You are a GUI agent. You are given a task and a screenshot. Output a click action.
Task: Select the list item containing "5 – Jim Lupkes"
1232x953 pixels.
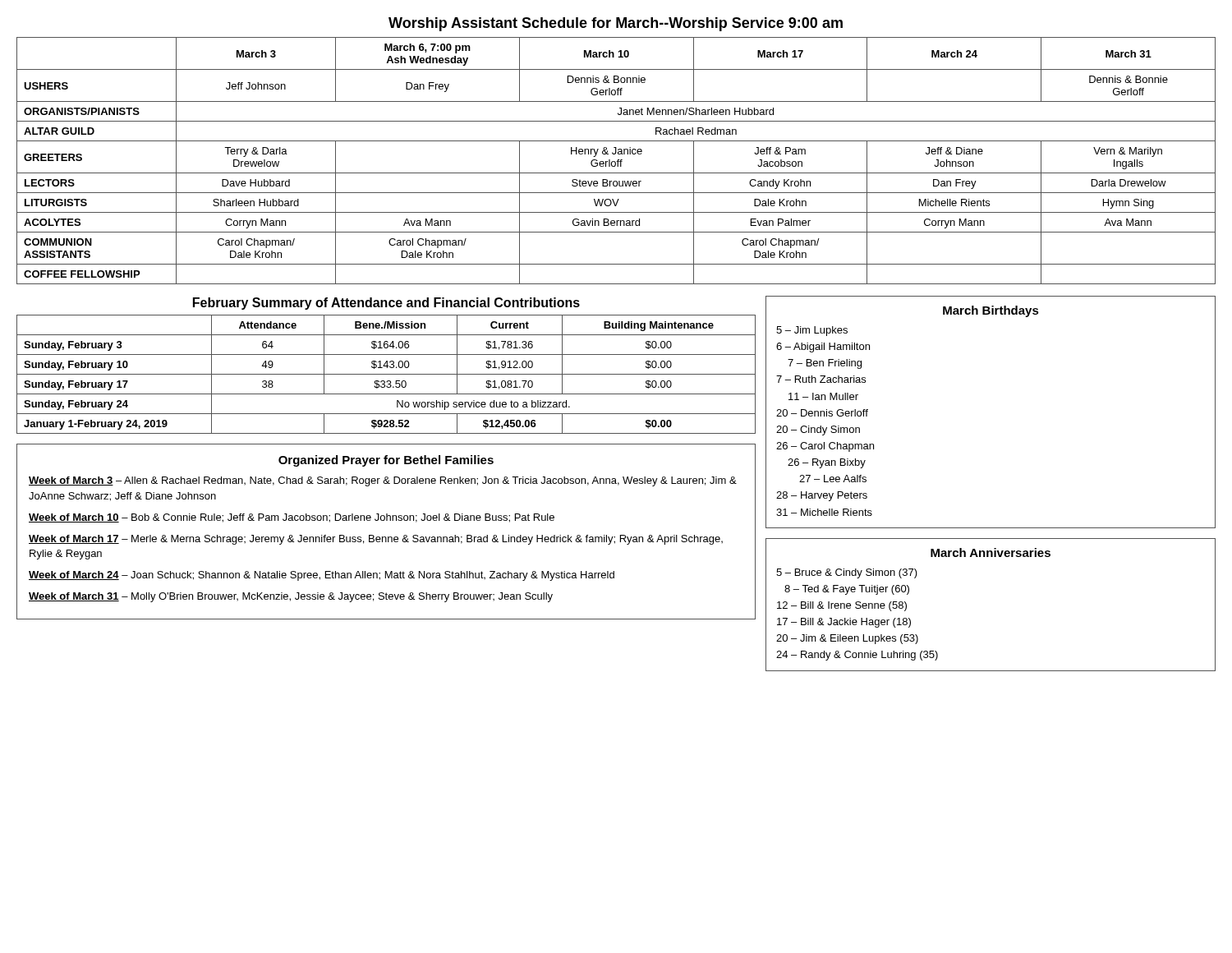click(x=812, y=330)
